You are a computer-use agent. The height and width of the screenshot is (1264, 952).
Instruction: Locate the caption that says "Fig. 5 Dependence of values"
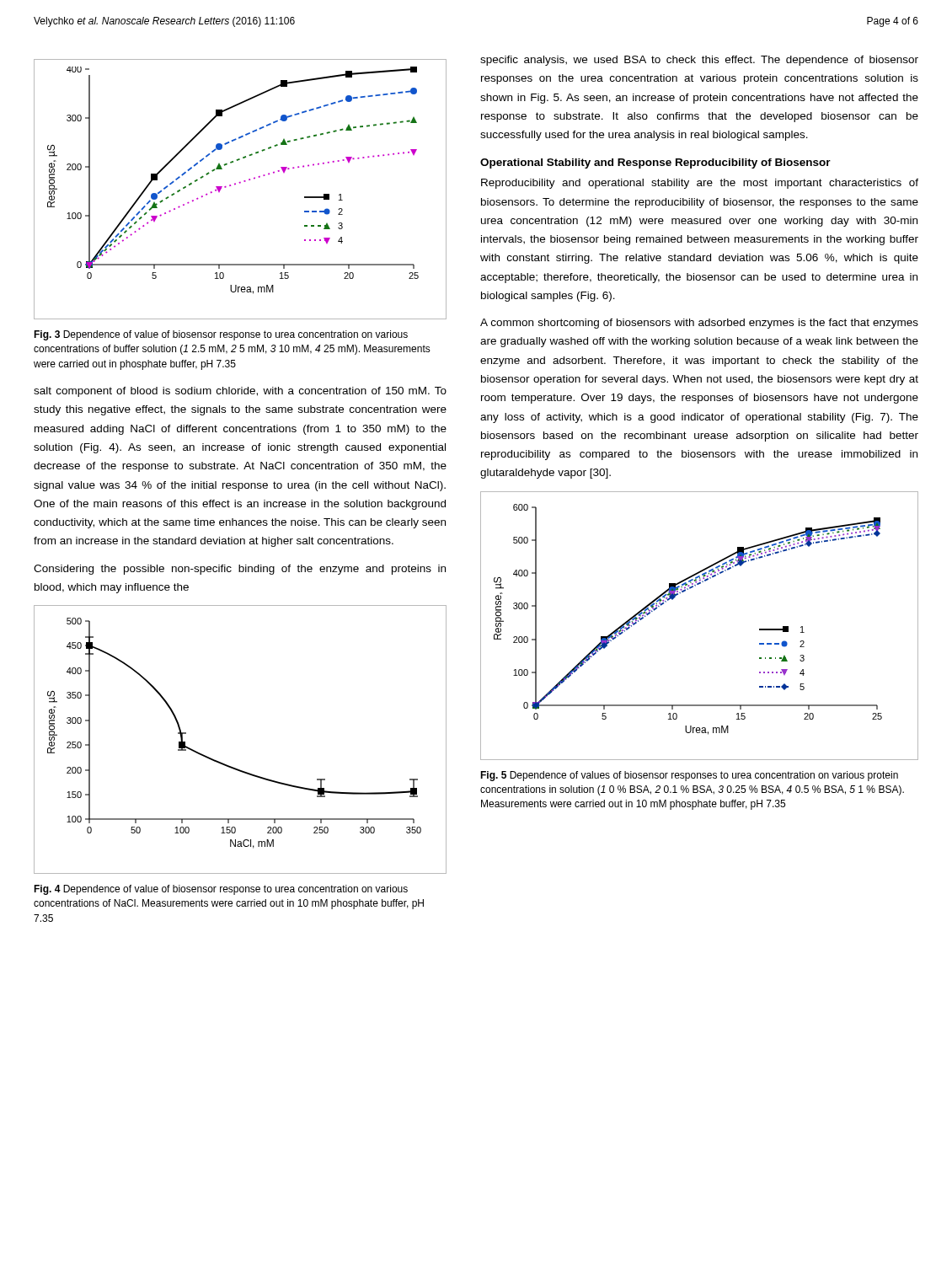[x=692, y=790]
